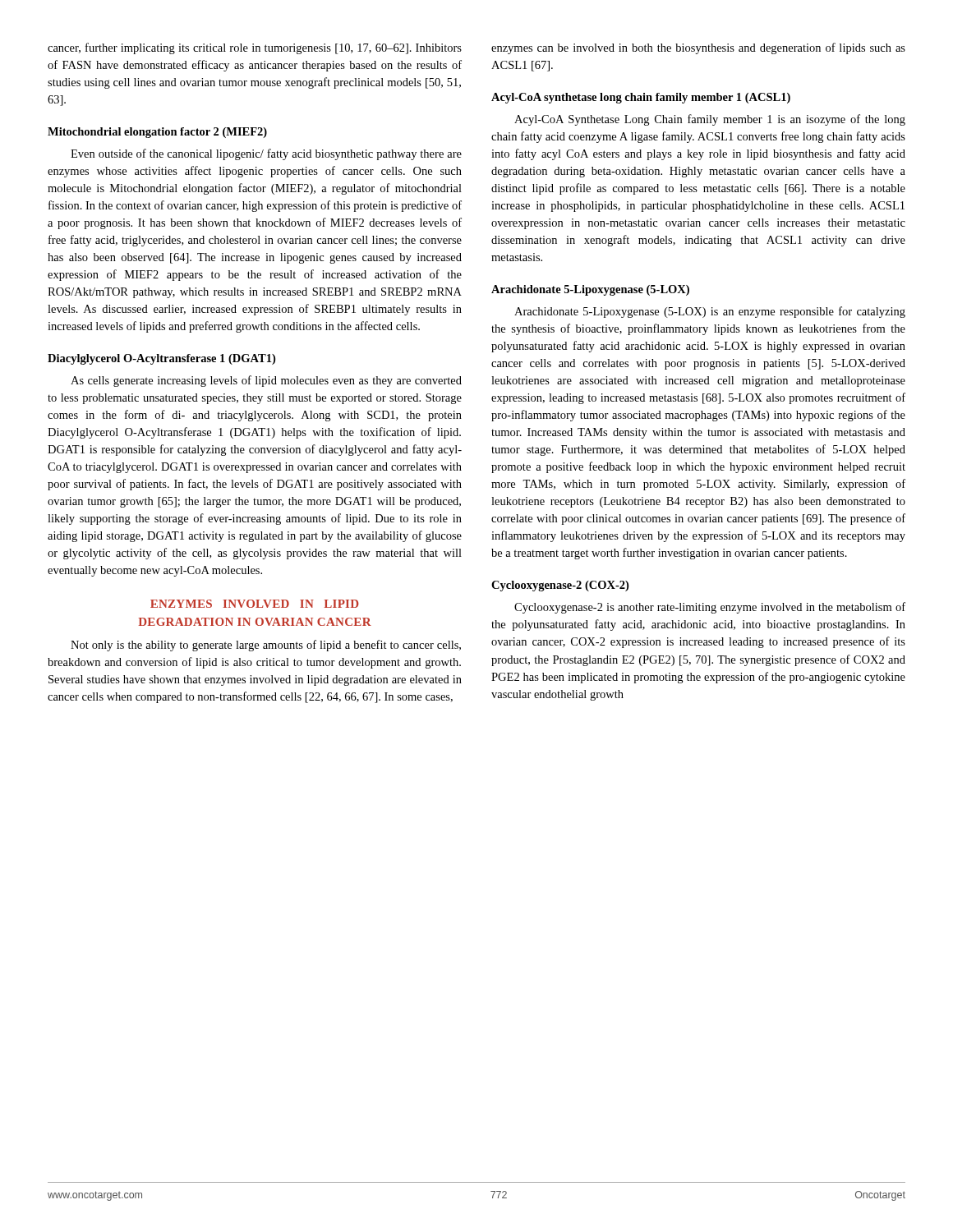Image resolution: width=953 pixels, height=1232 pixels.
Task: Click on the section header containing "Arachidonate 5-Lipoxygenase (5-LOX)"
Action: 591,289
